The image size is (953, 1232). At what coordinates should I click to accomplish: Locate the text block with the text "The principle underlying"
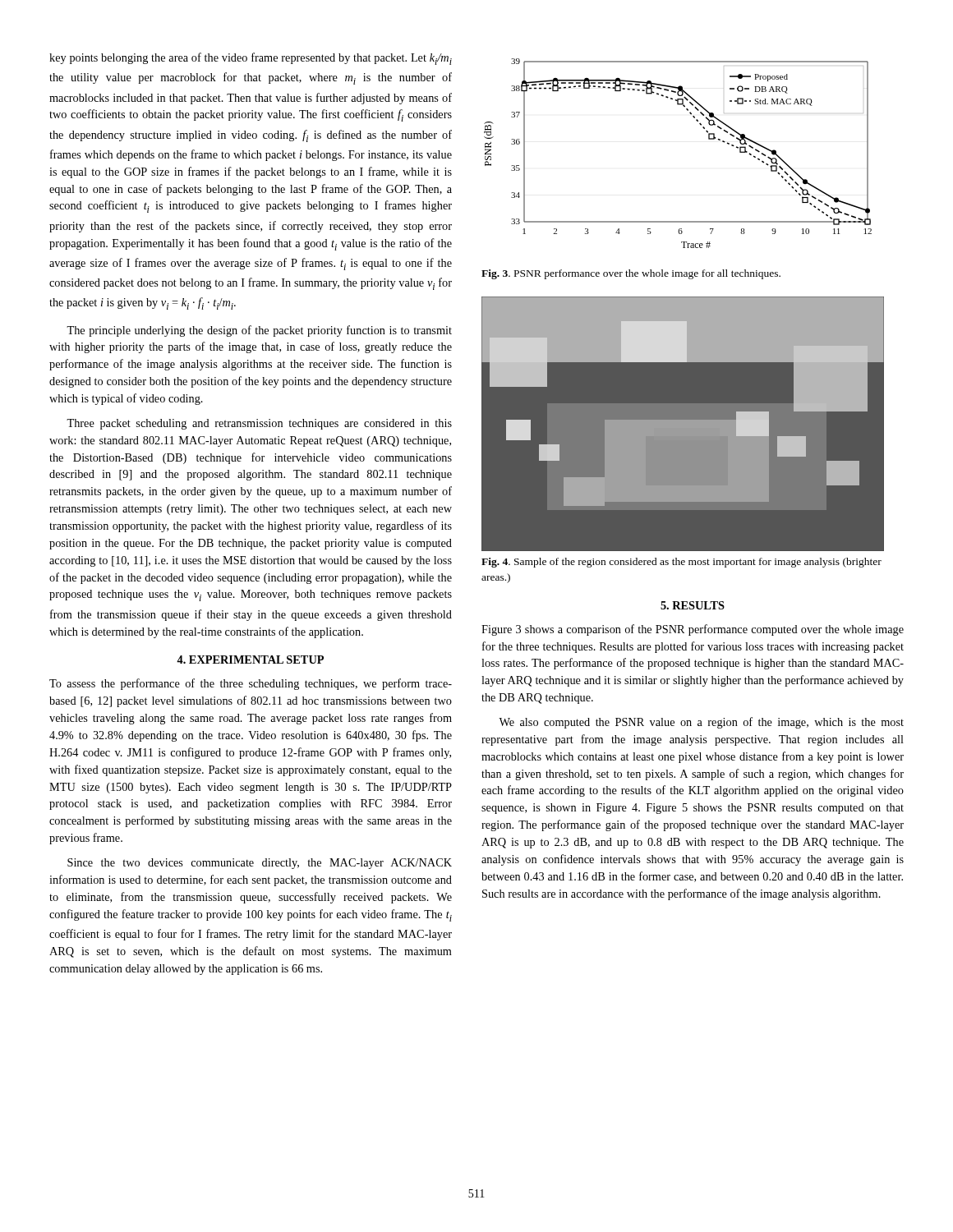pyautogui.click(x=251, y=364)
